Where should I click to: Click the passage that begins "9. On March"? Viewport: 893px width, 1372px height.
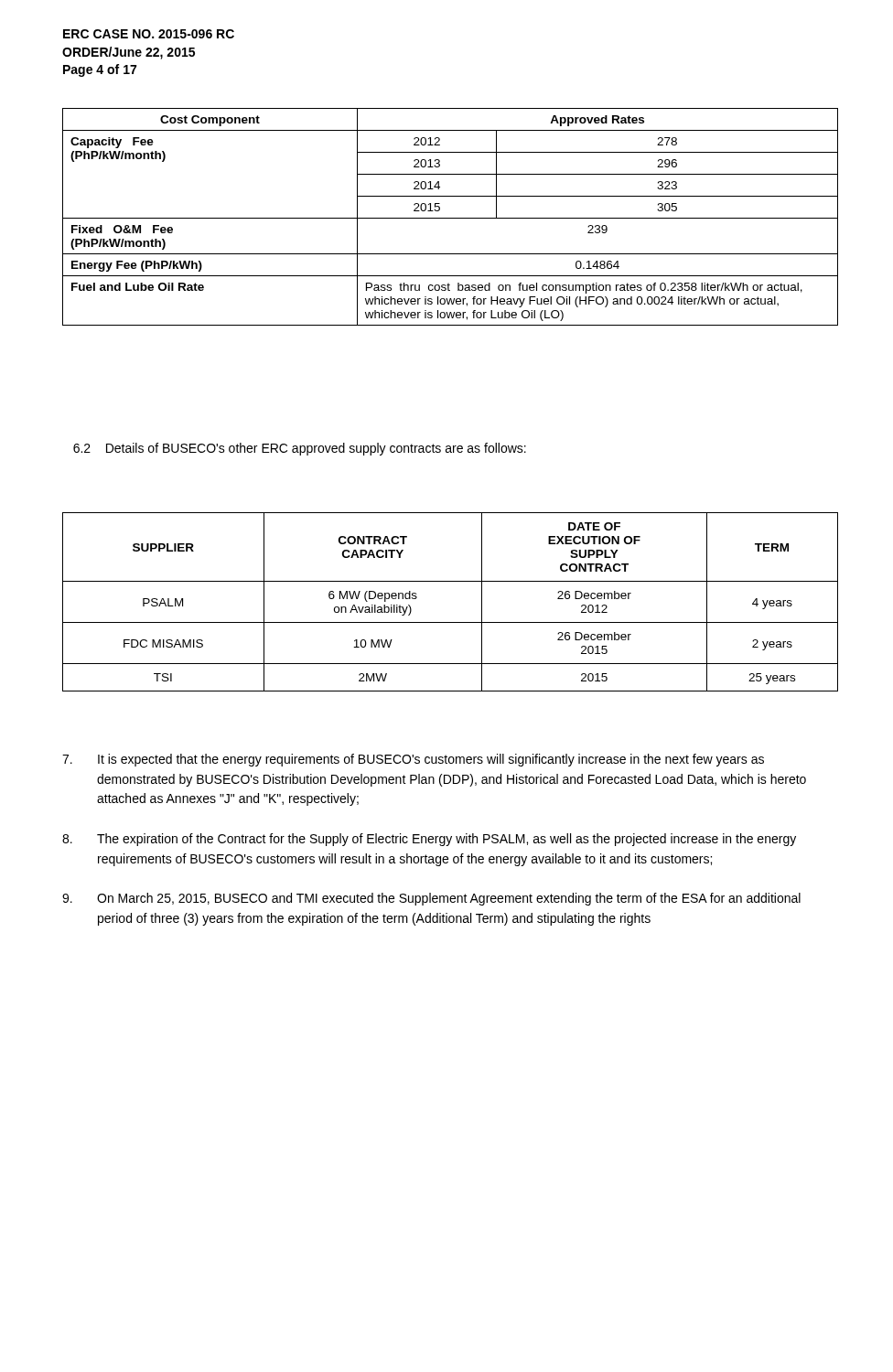pyautogui.click(x=450, y=909)
